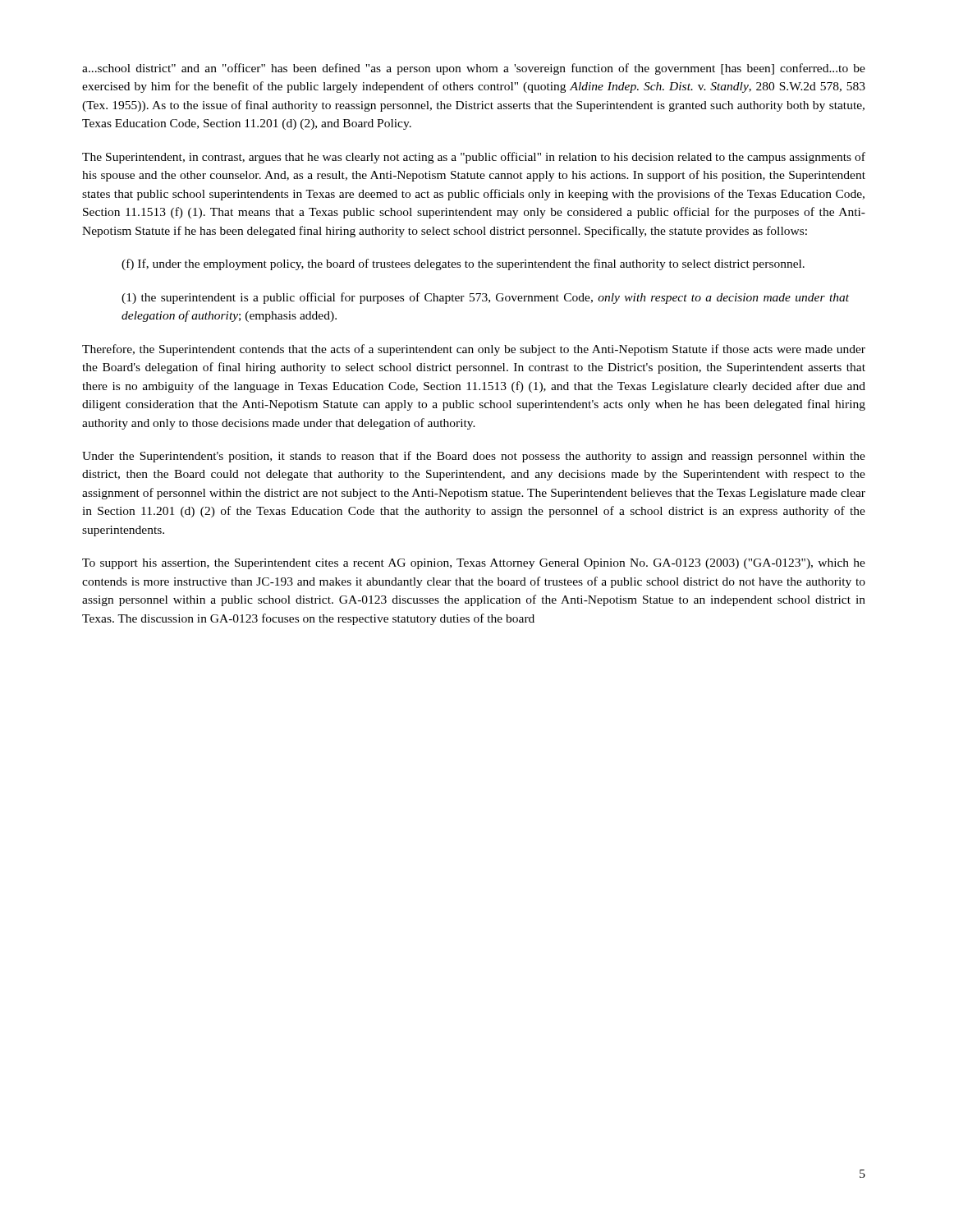This screenshot has width=954, height=1232.
Task: Click on the text block with the text "To support his assertion, the Superintendent cites"
Action: point(474,590)
